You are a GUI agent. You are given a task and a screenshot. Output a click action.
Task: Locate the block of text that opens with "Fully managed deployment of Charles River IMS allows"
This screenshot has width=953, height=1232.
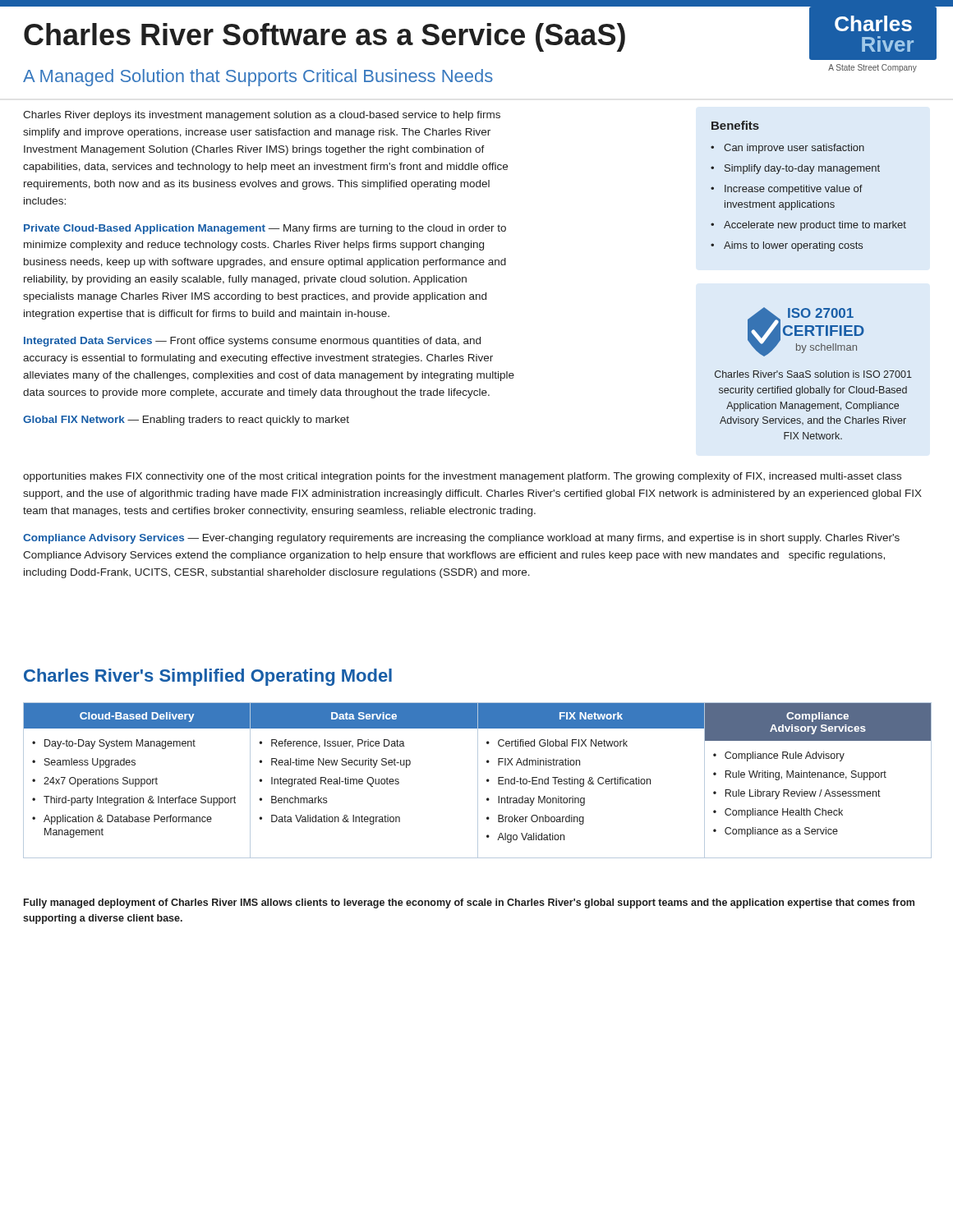click(x=469, y=910)
